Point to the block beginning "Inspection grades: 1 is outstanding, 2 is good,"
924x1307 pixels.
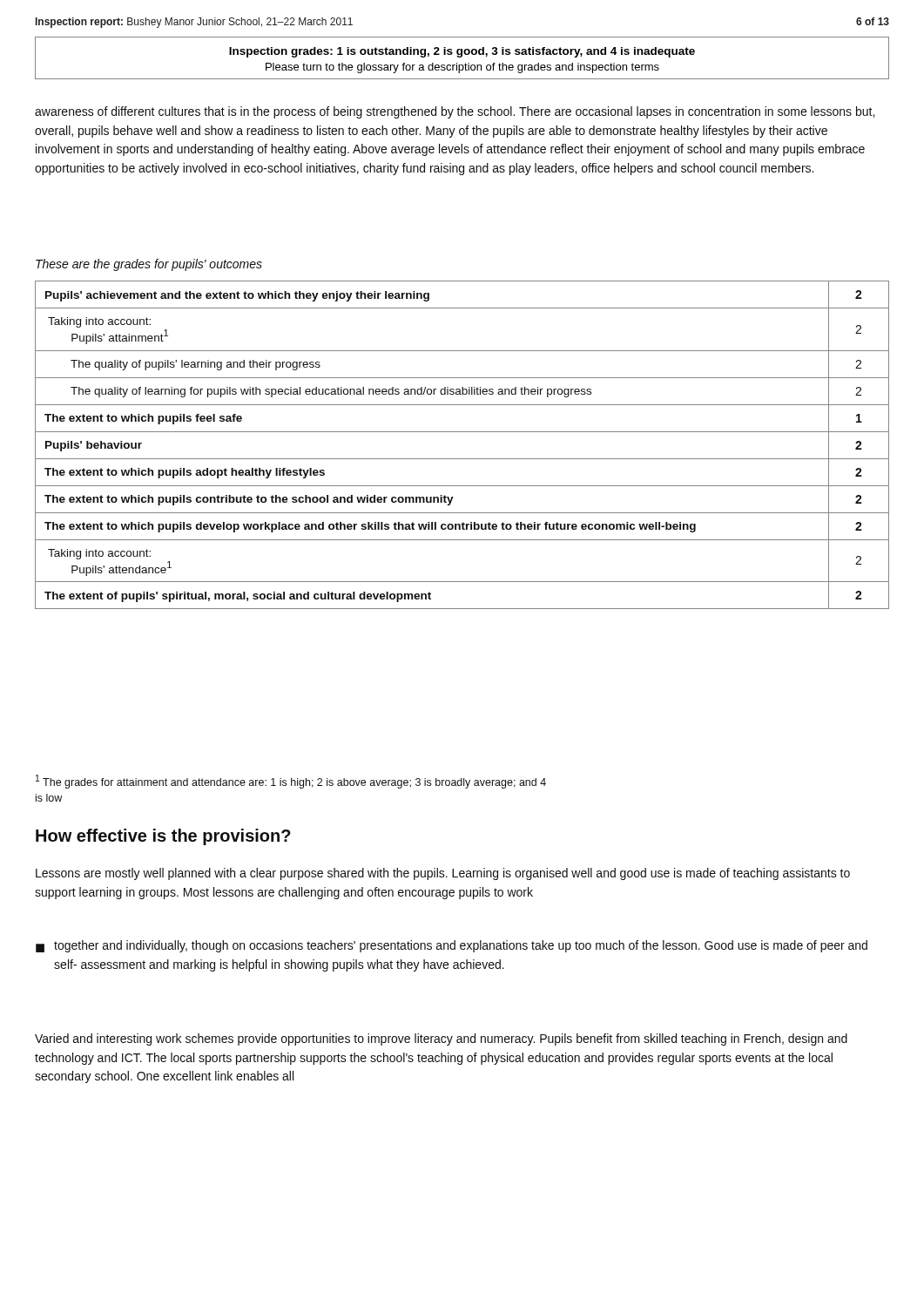pyautogui.click(x=462, y=59)
